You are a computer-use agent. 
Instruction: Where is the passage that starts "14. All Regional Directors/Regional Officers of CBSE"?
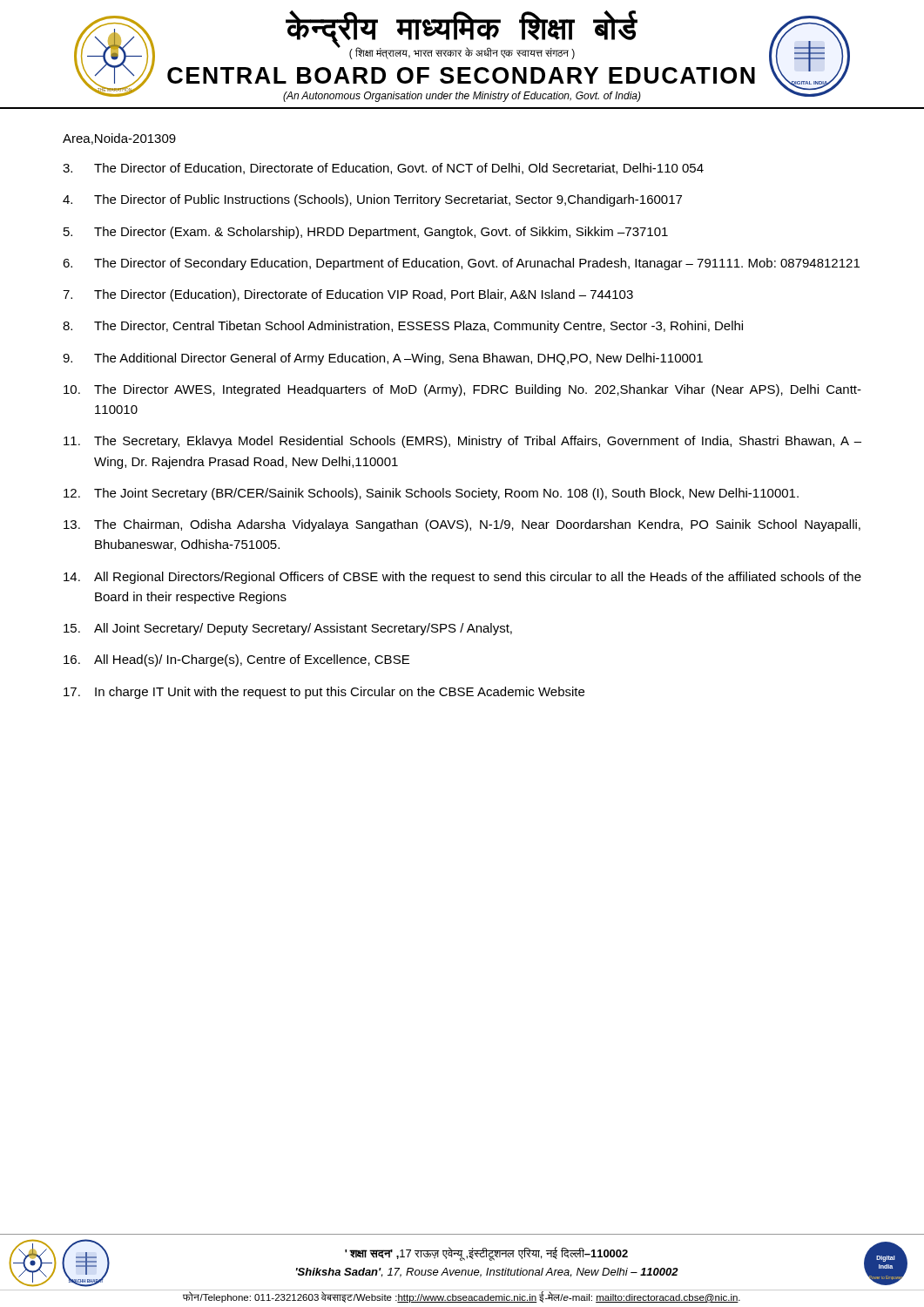click(462, 586)
